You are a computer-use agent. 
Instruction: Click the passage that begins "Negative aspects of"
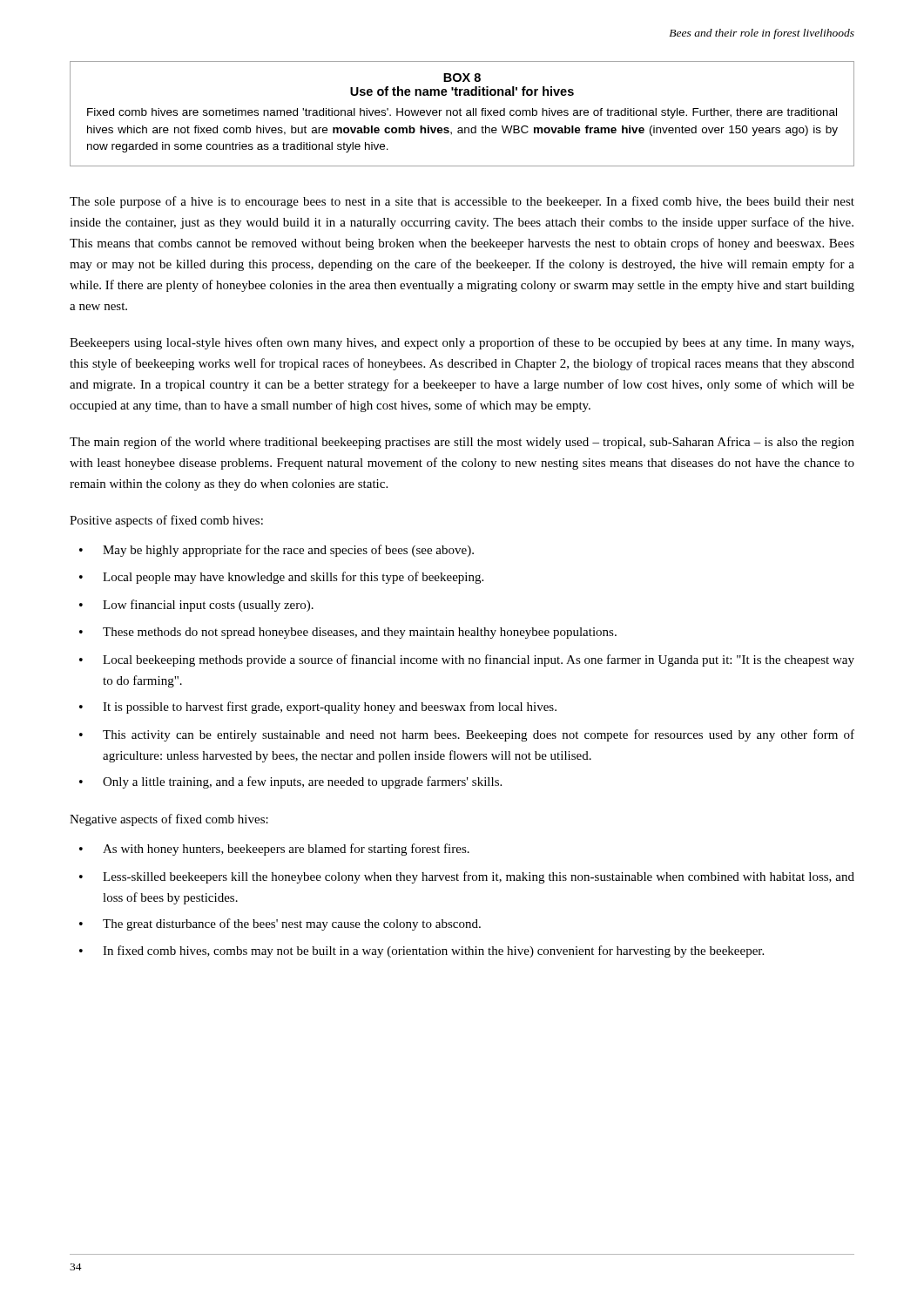(169, 819)
